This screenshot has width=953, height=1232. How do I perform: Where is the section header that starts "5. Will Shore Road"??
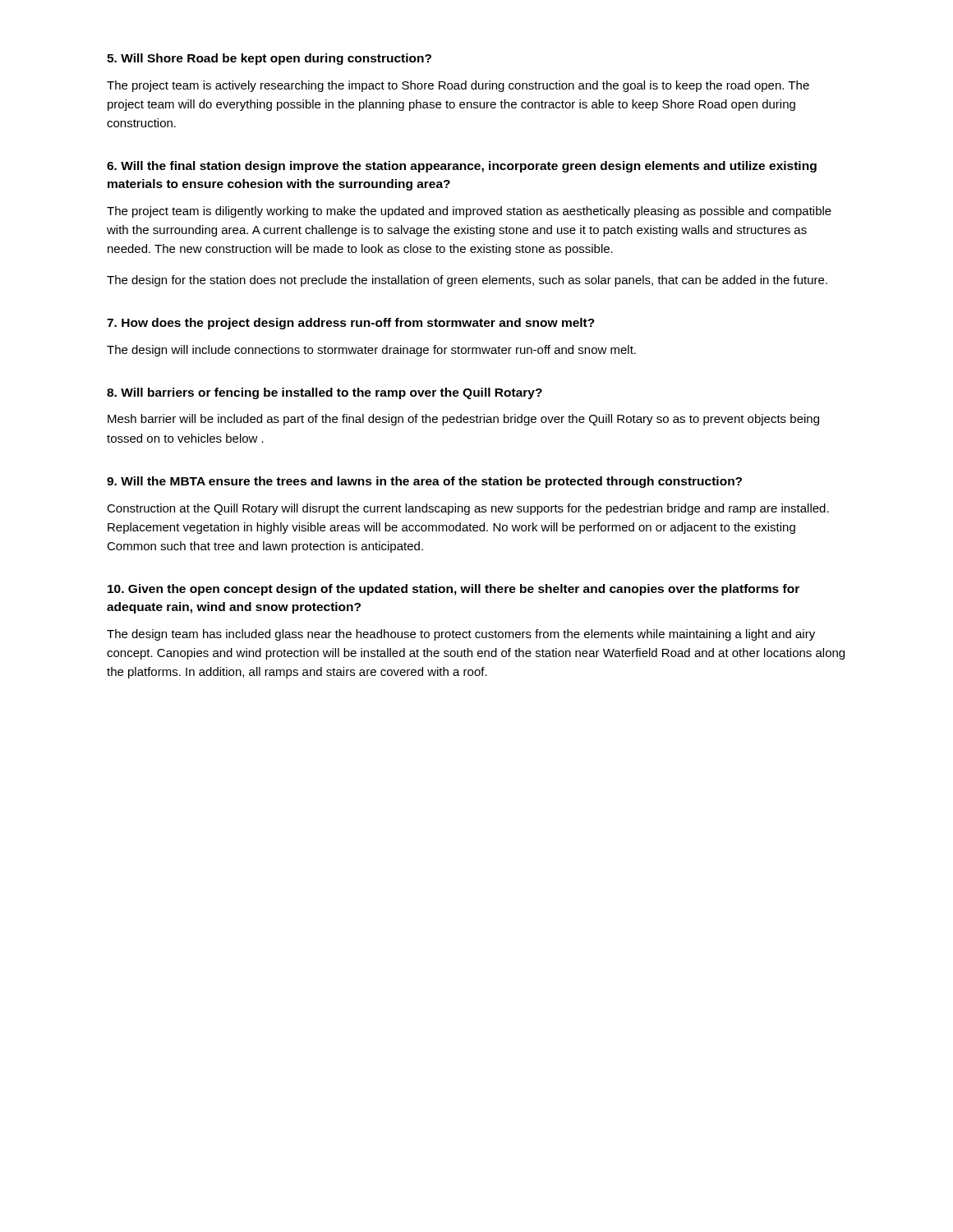click(269, 58)
